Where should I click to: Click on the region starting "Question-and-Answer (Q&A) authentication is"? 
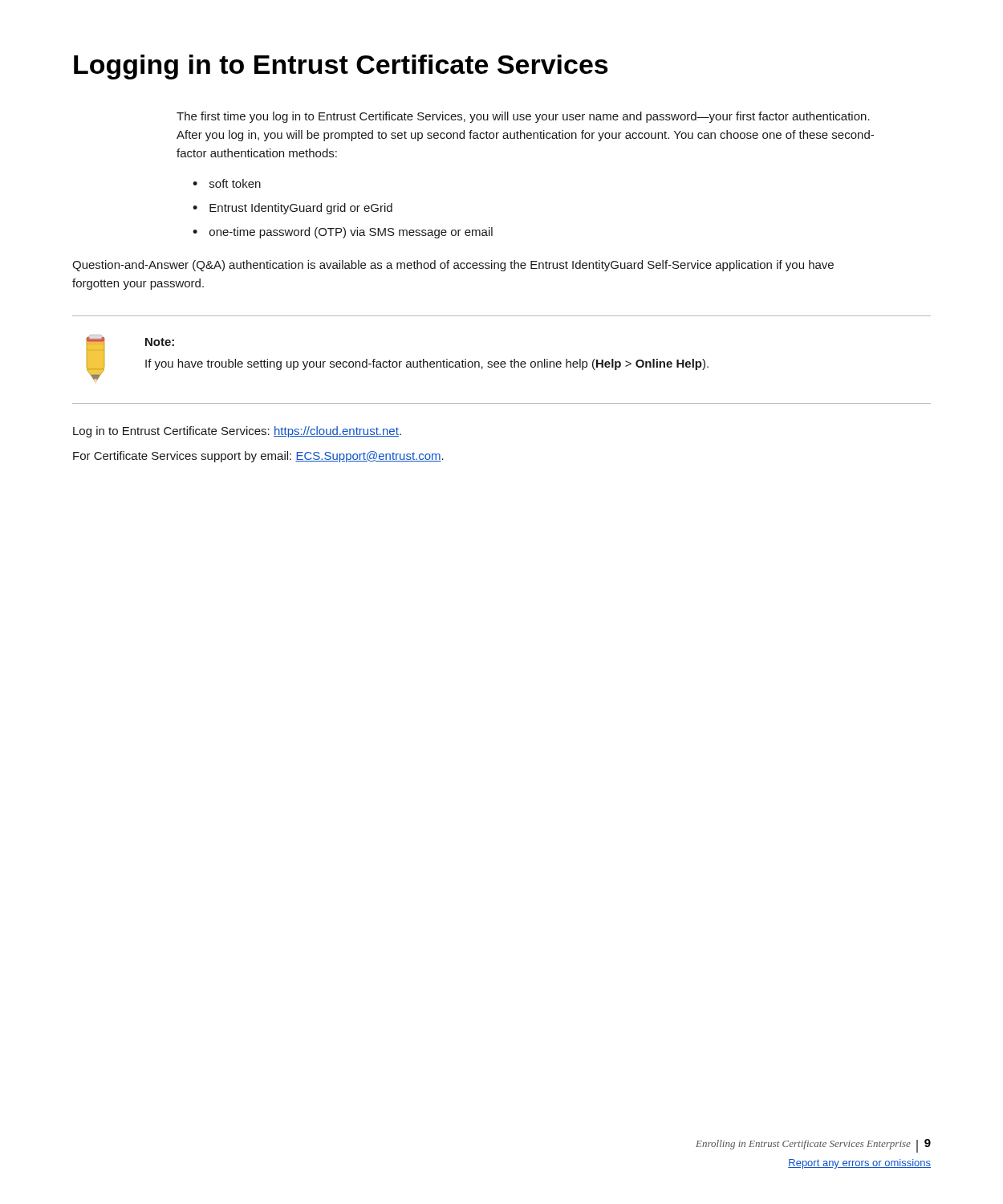tap(453, 274)
